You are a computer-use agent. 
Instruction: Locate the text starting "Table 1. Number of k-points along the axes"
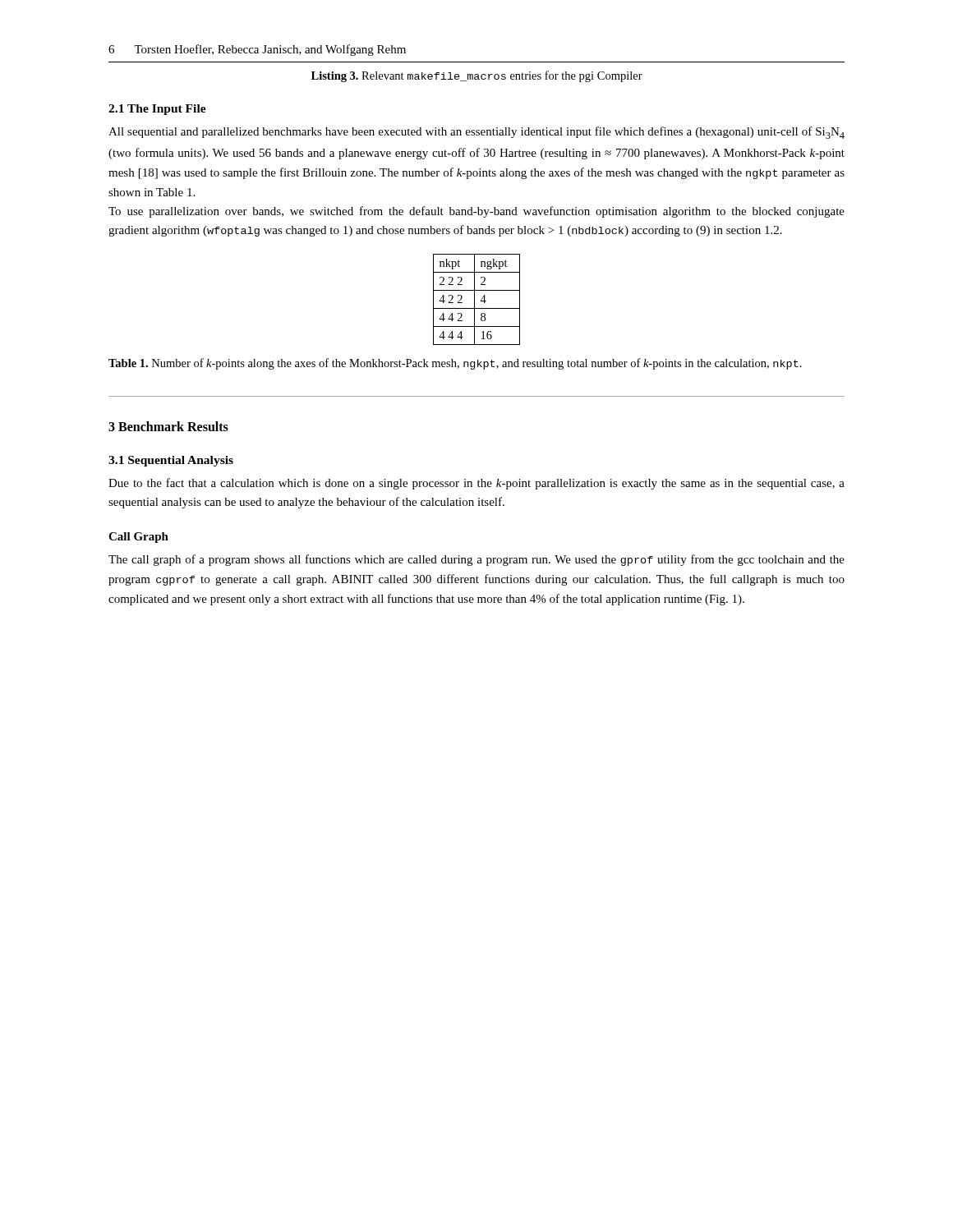(x=455, y=363)
